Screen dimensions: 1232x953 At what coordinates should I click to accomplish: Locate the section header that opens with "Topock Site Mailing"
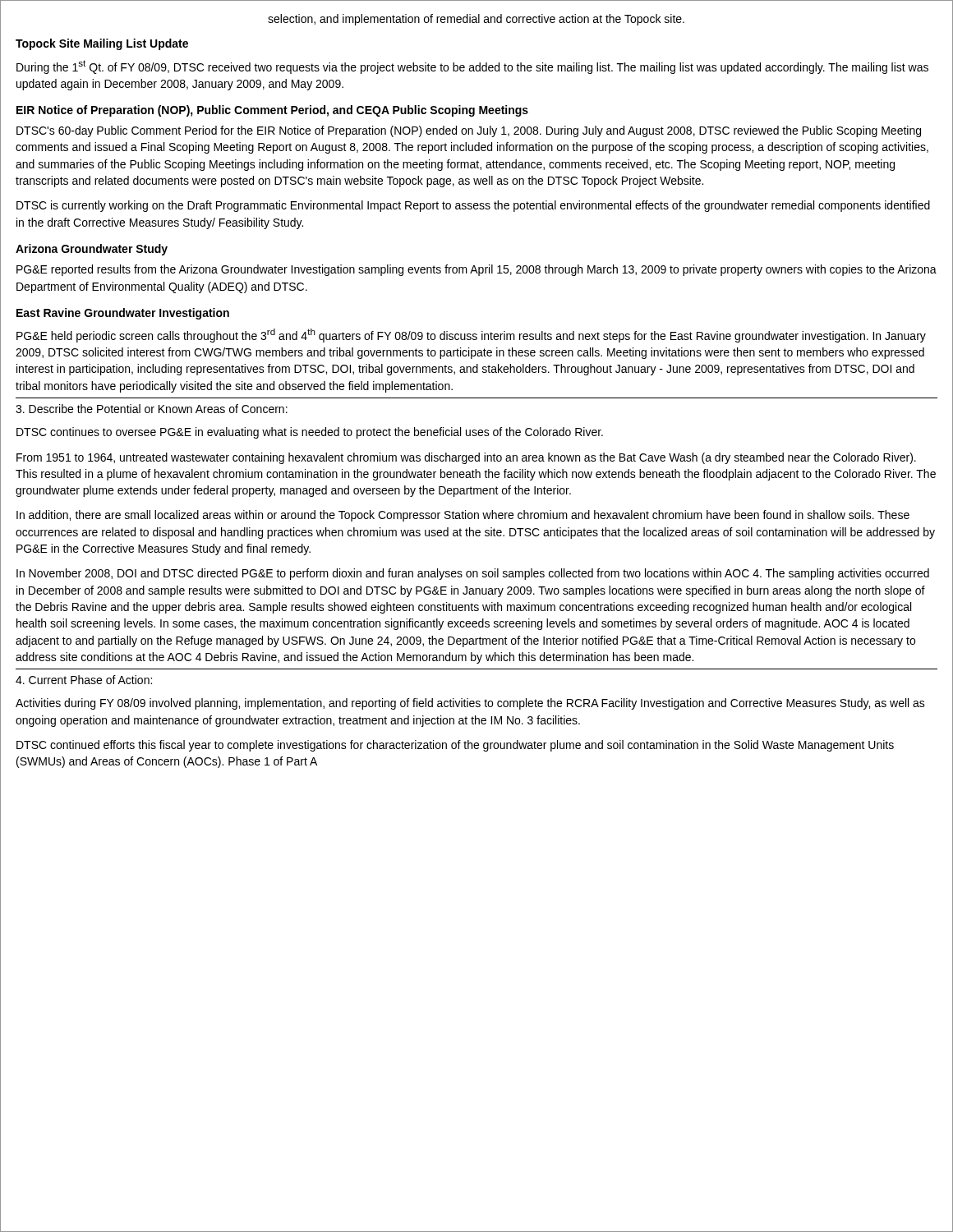tap(102, 44)
